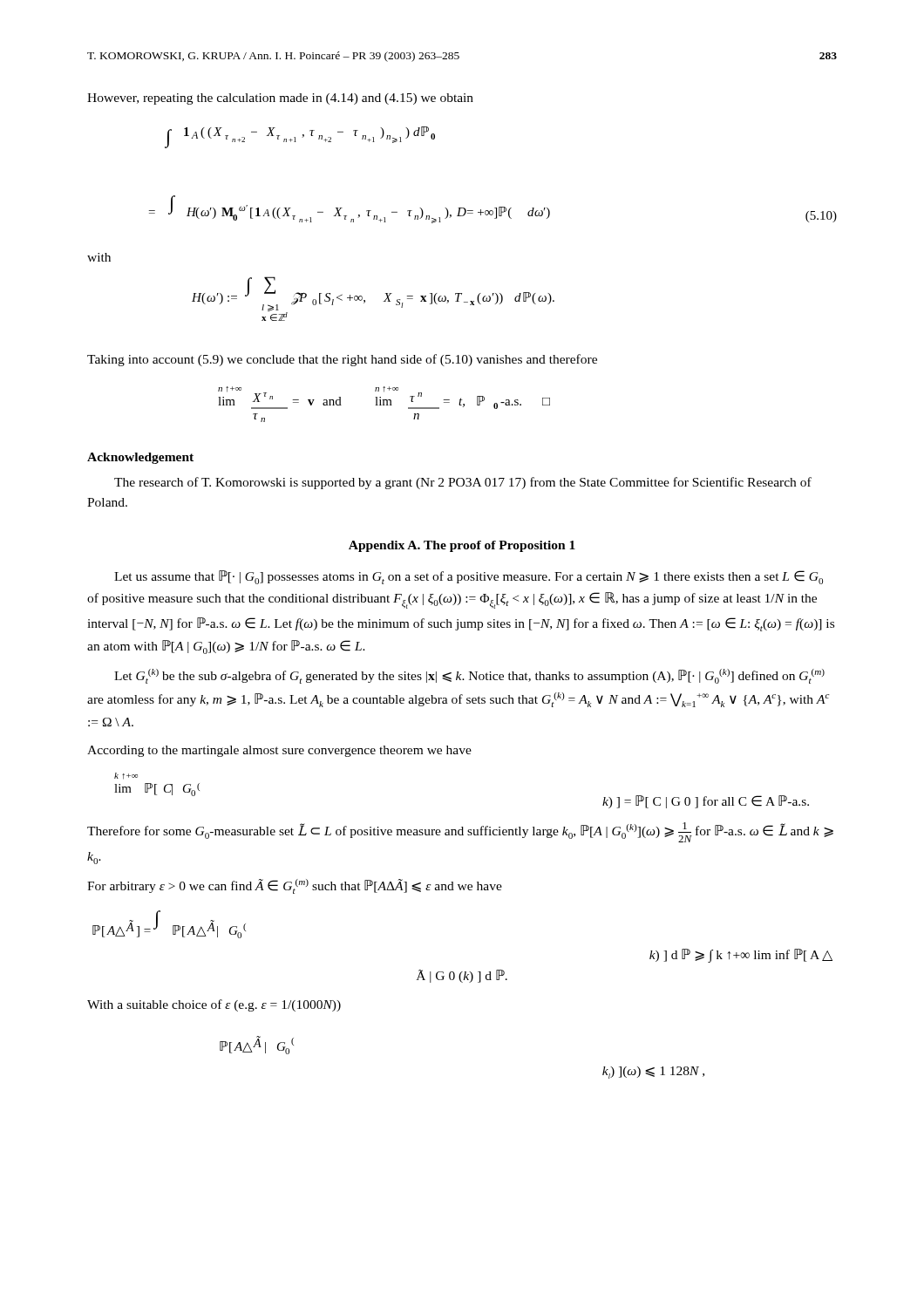The image size is (924, 1308).
Task: Point to the block beginning "Let Gt(k) be the sub σ-algebra"
Action: pos(458,698)
